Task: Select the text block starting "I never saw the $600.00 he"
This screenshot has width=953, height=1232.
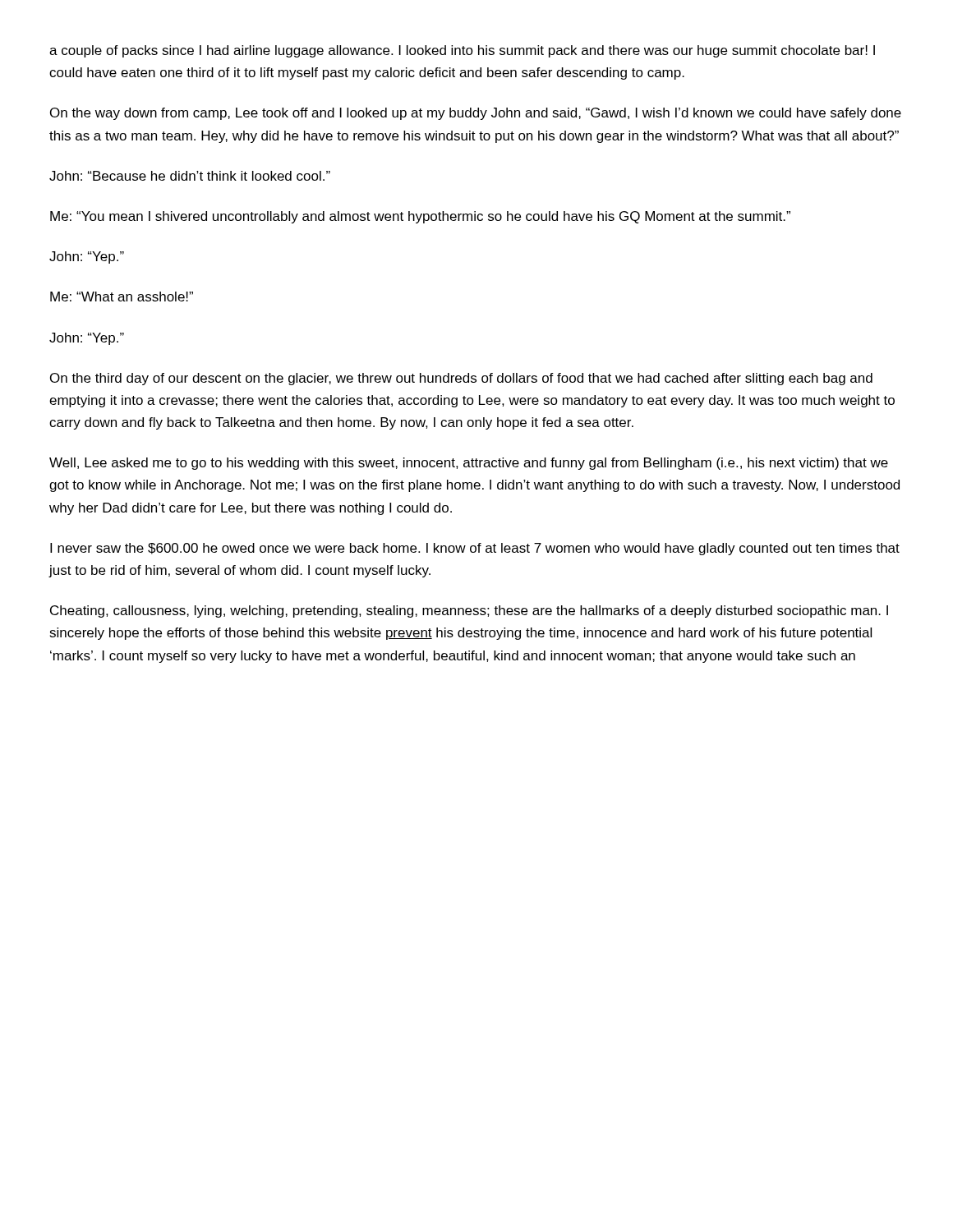Action: 474,559
